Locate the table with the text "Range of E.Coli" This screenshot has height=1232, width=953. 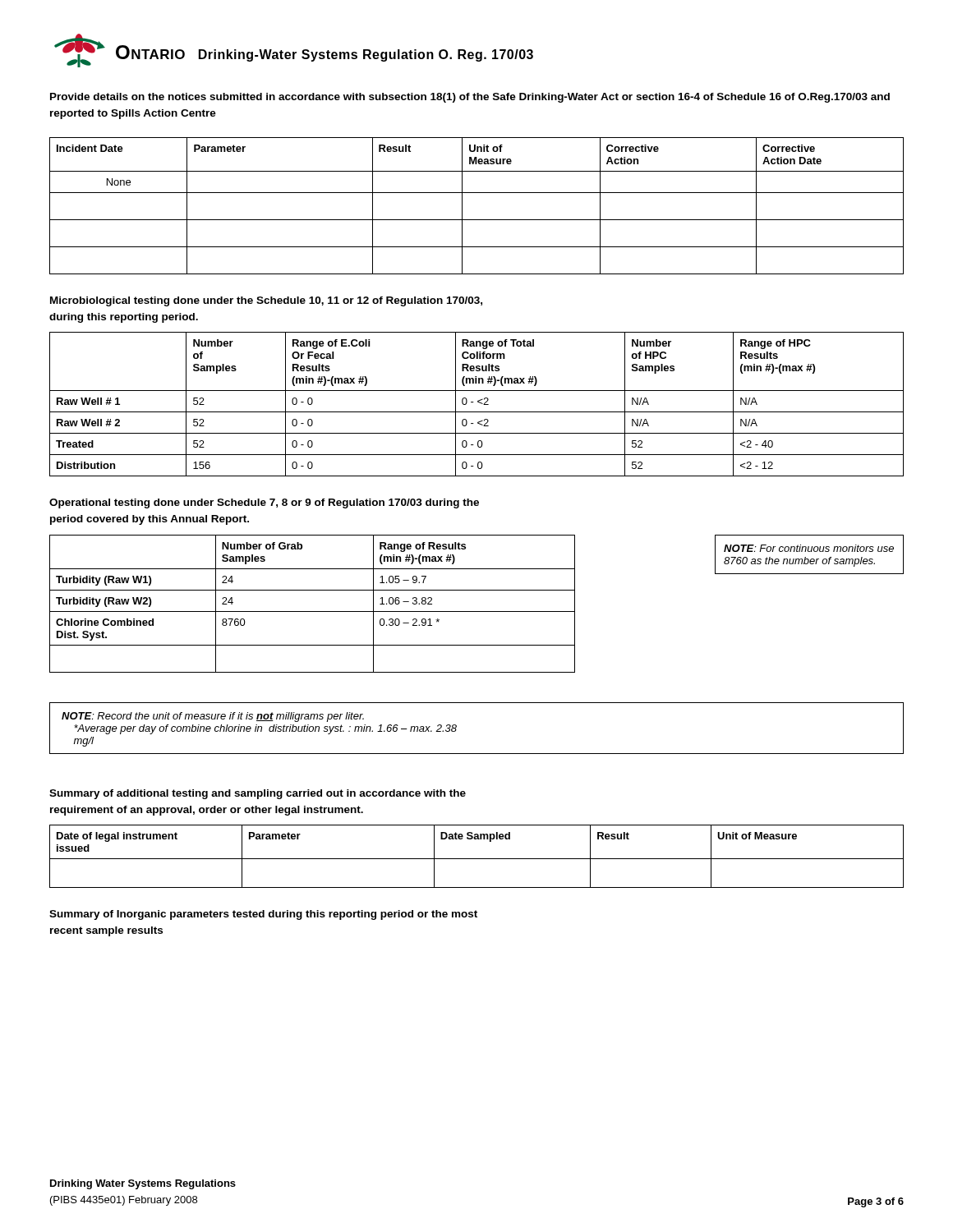coord(476,404)
